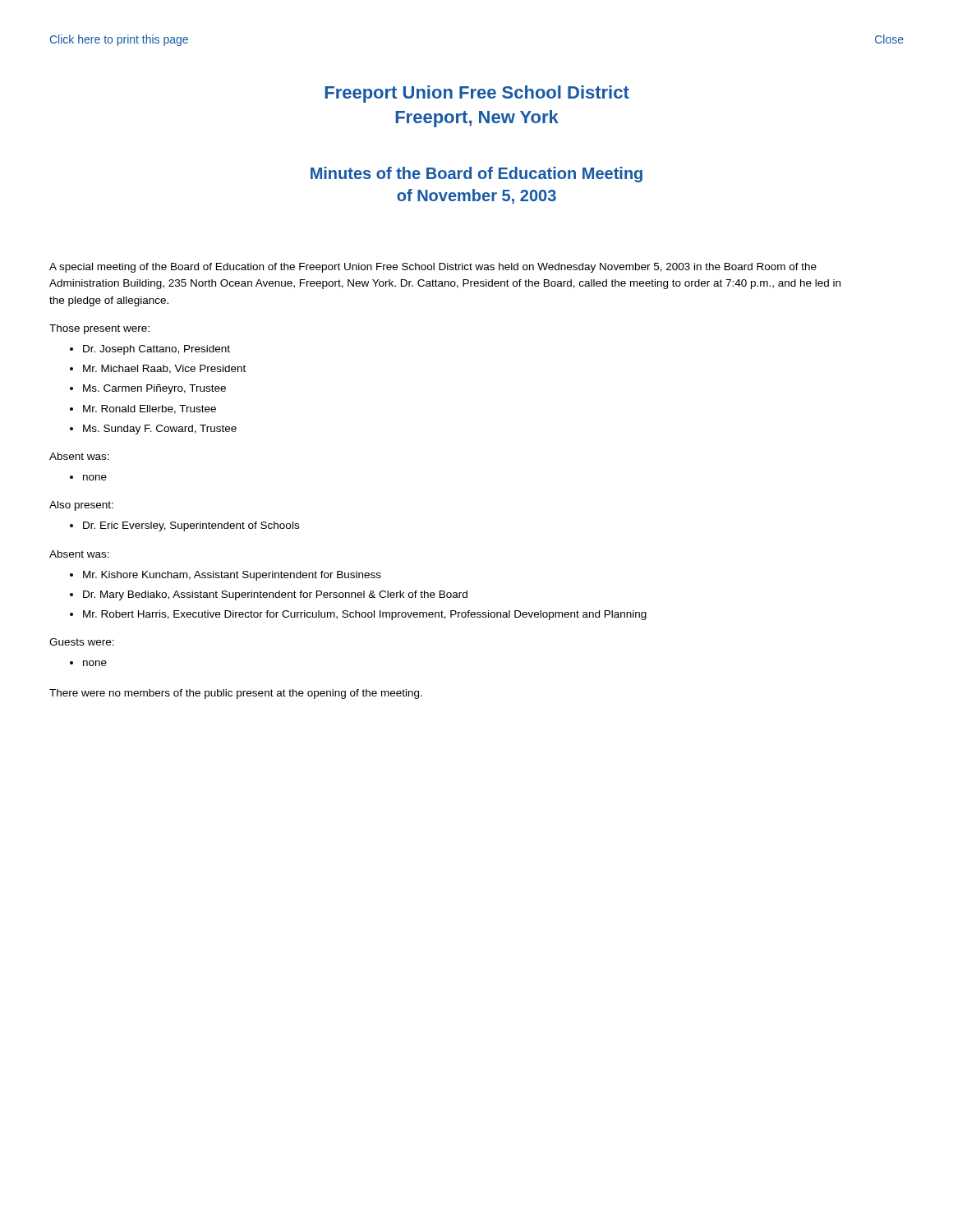Select the element starting "Guests were:"
Screen dimensions: 1232x953
[82, 642]
